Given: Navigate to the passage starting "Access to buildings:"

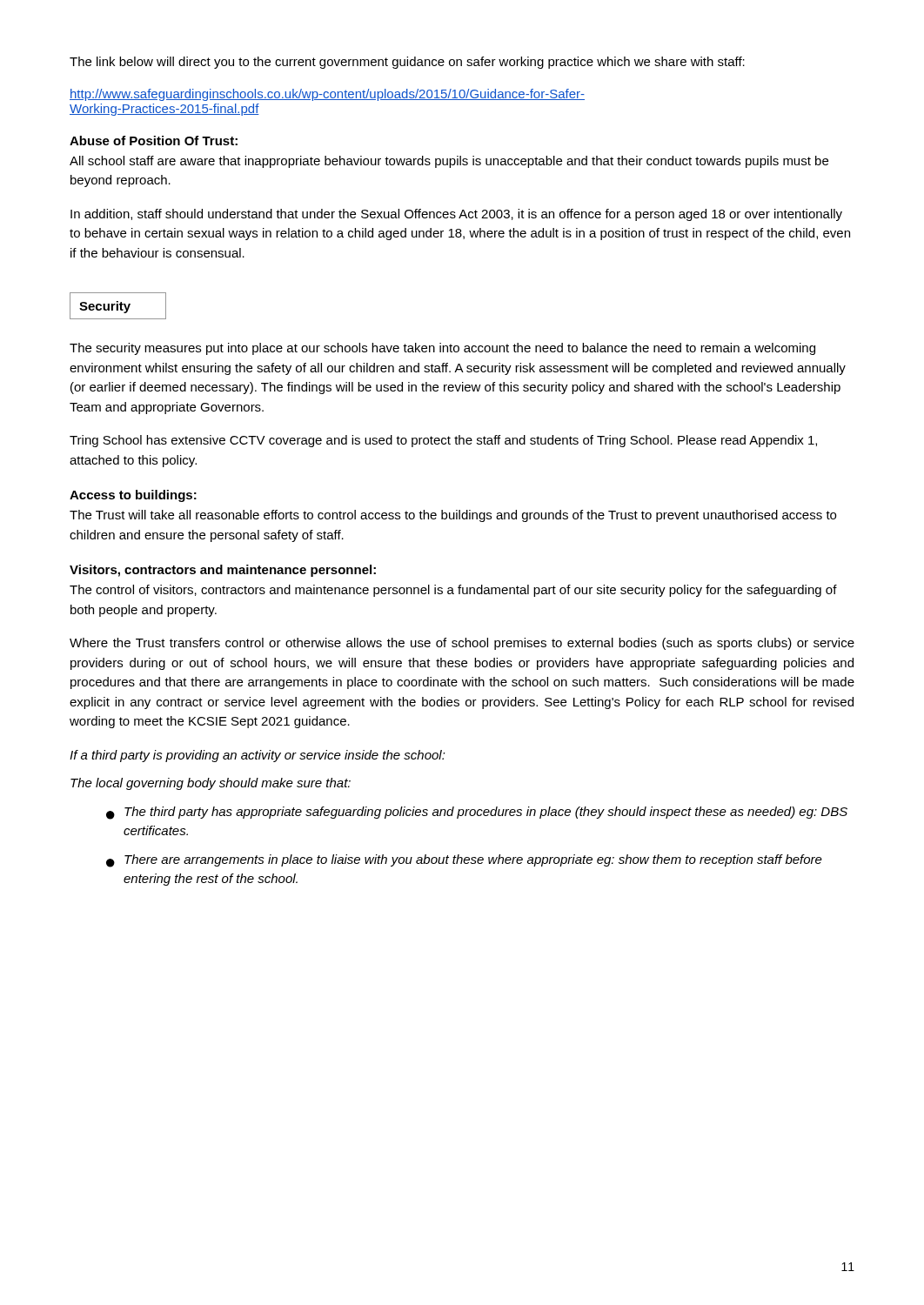Looking at the screenshot, I should [133, 495].
